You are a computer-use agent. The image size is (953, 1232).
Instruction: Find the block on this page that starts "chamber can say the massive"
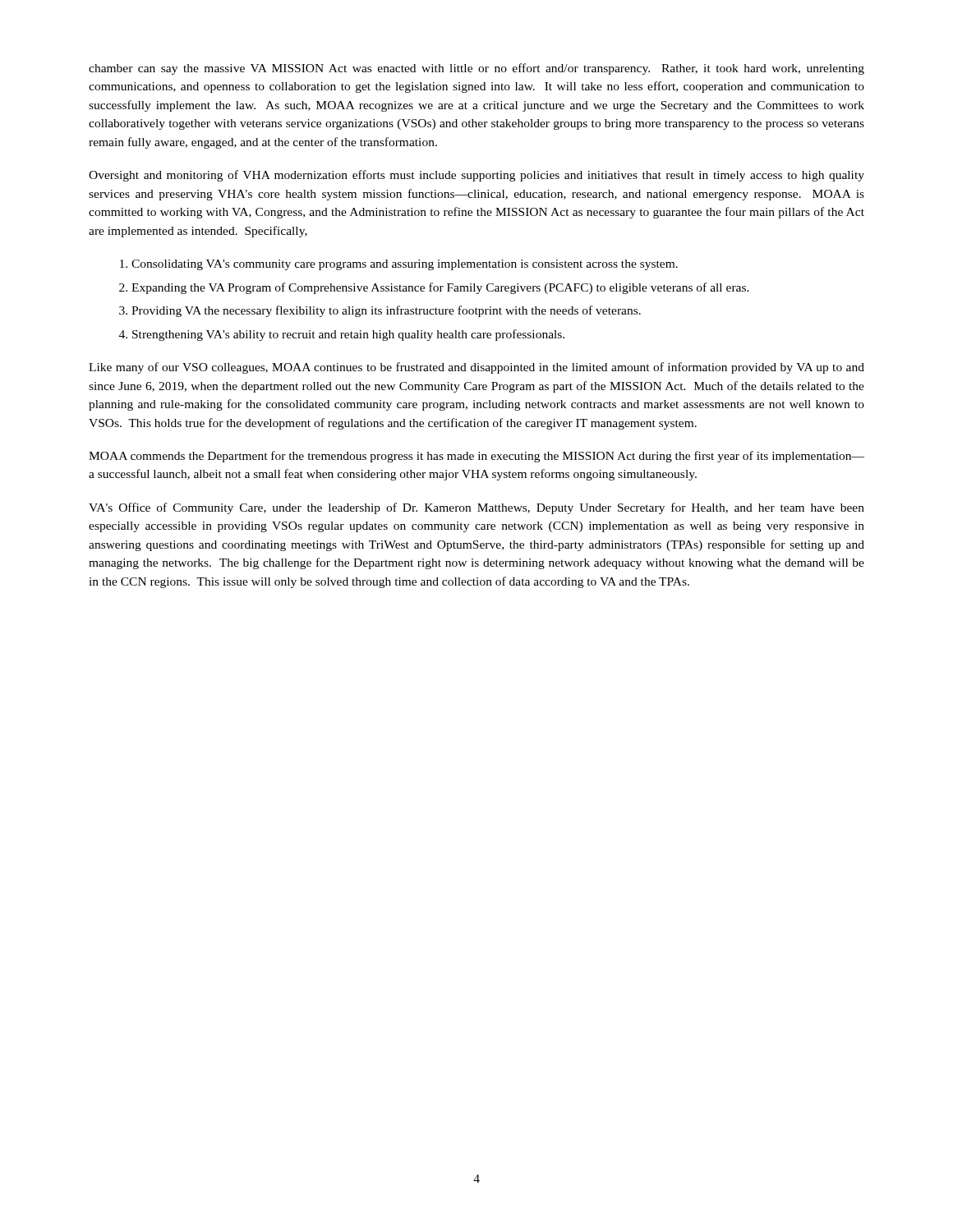pyautogui.click(x=476, y=105)
